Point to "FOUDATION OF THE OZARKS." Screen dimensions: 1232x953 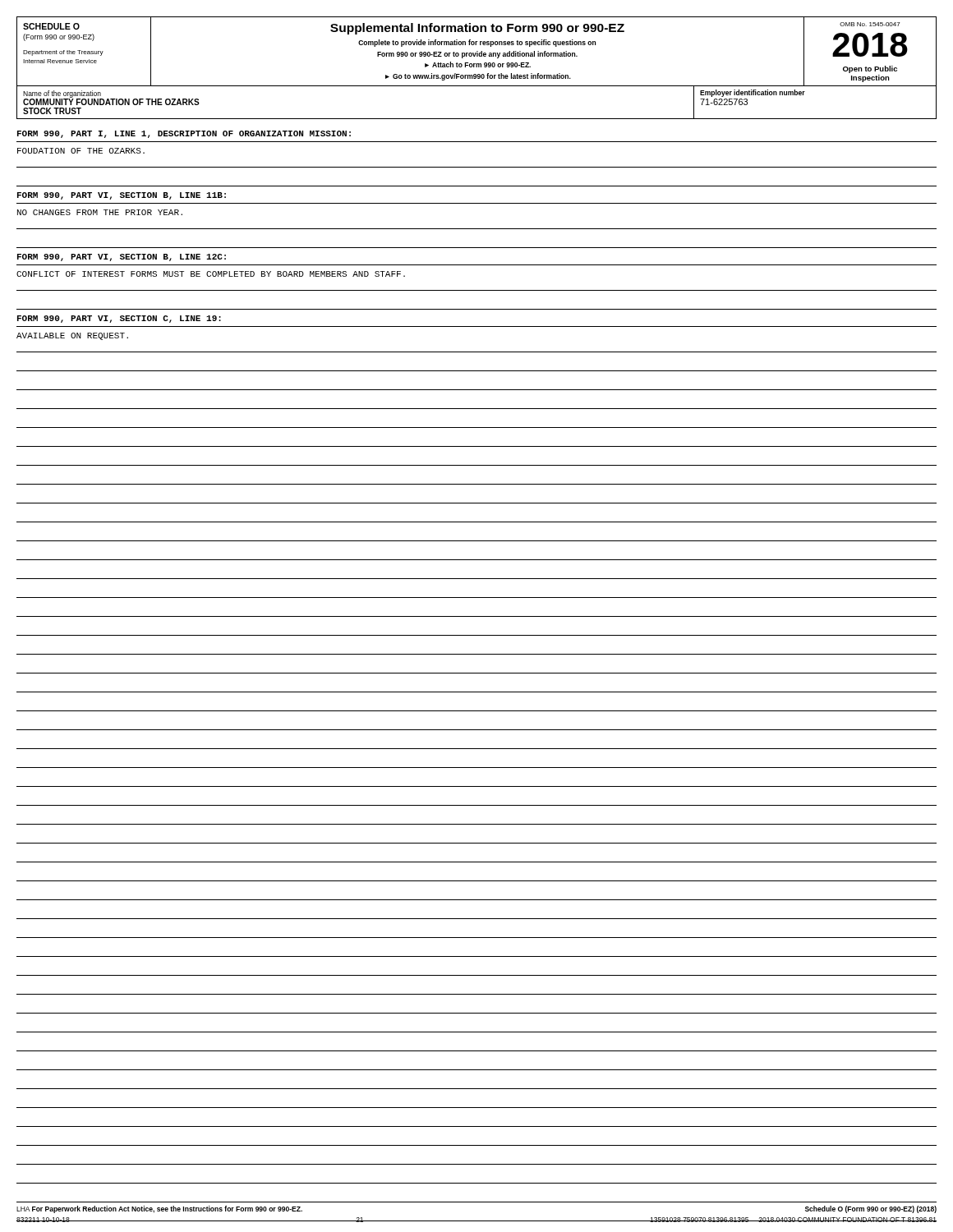[81, 151]
